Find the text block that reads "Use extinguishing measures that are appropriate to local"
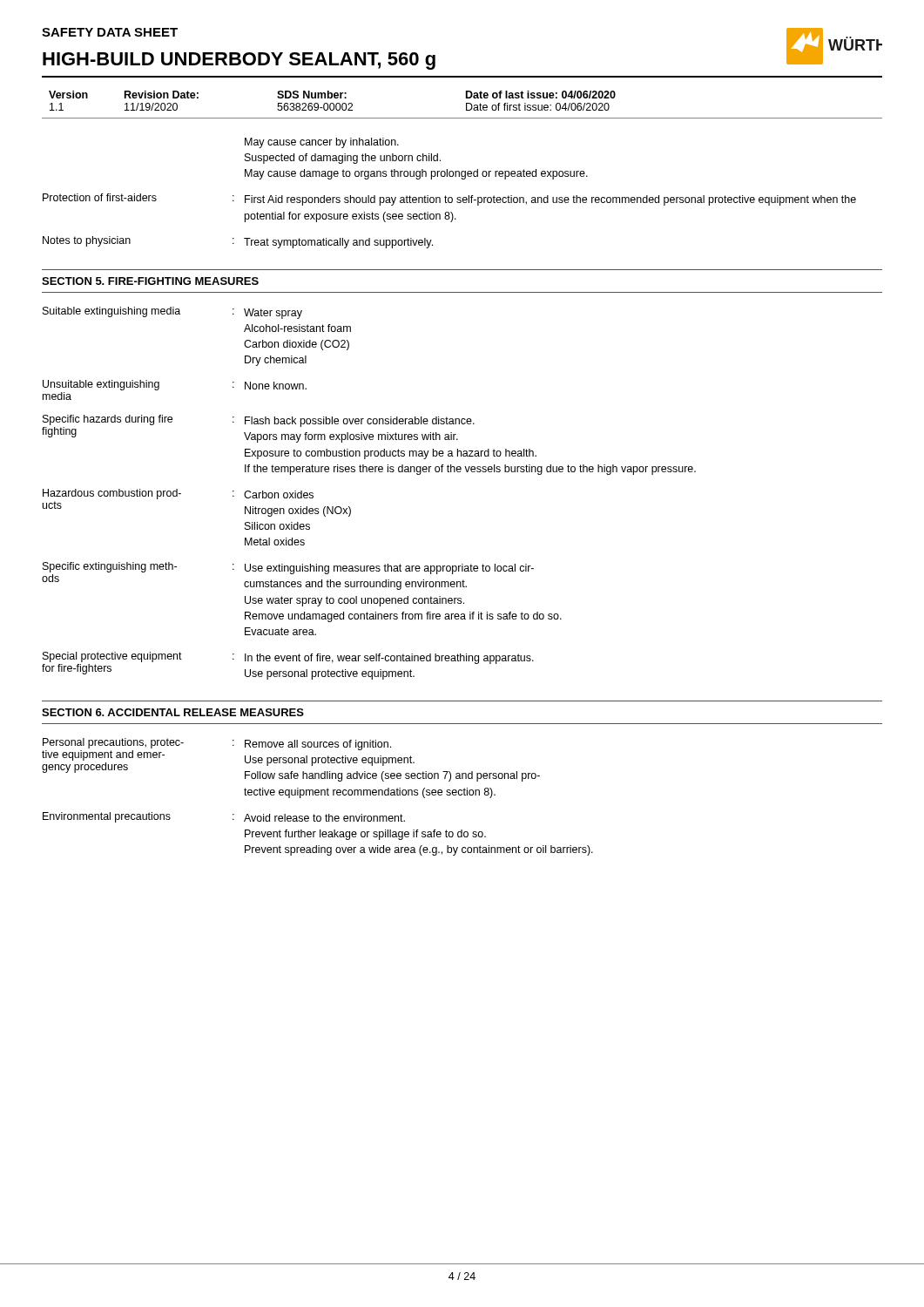The width and height of the screenshot is (924, 1307). pos(403,600)
